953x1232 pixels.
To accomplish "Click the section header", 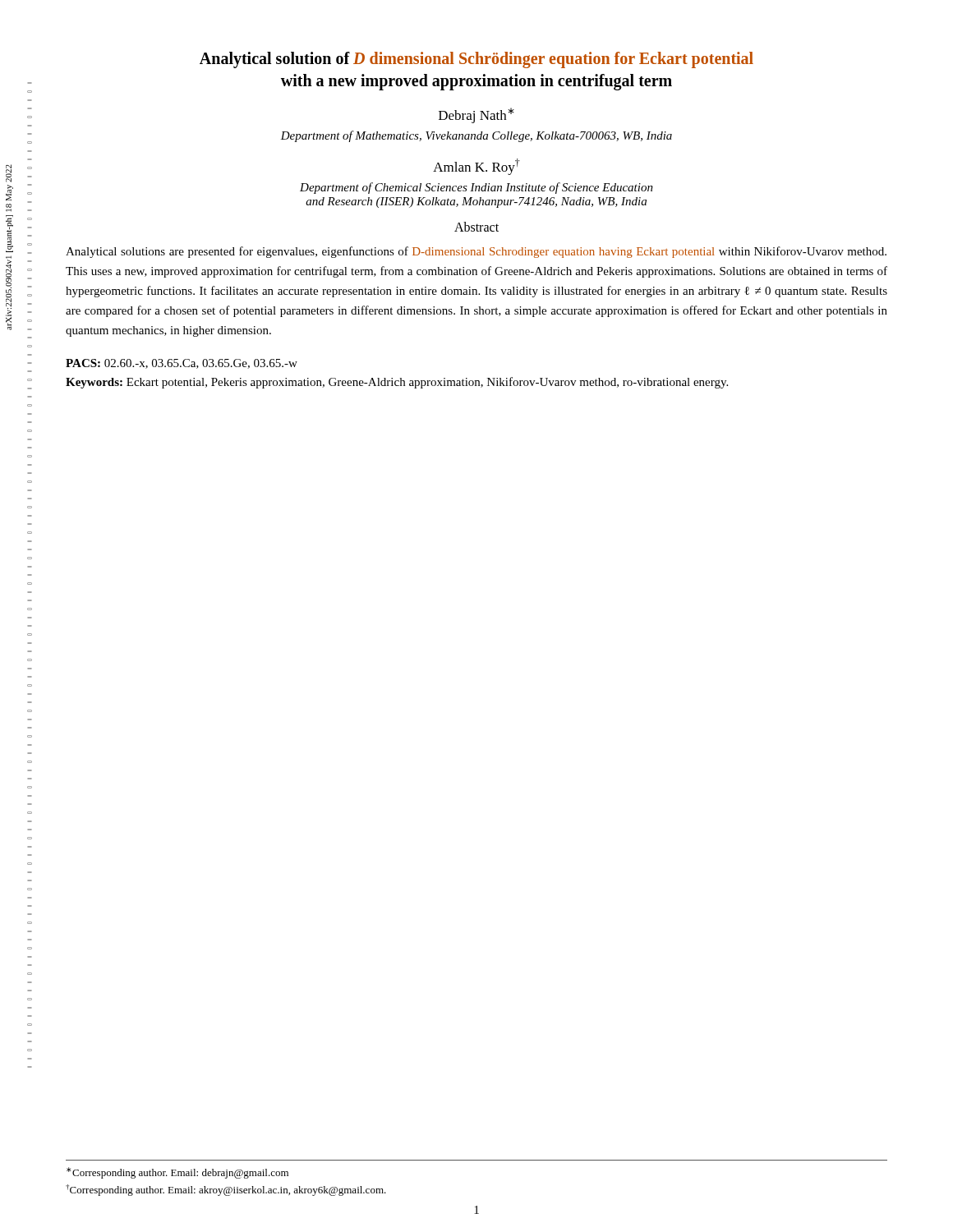I will click(476, 227).
